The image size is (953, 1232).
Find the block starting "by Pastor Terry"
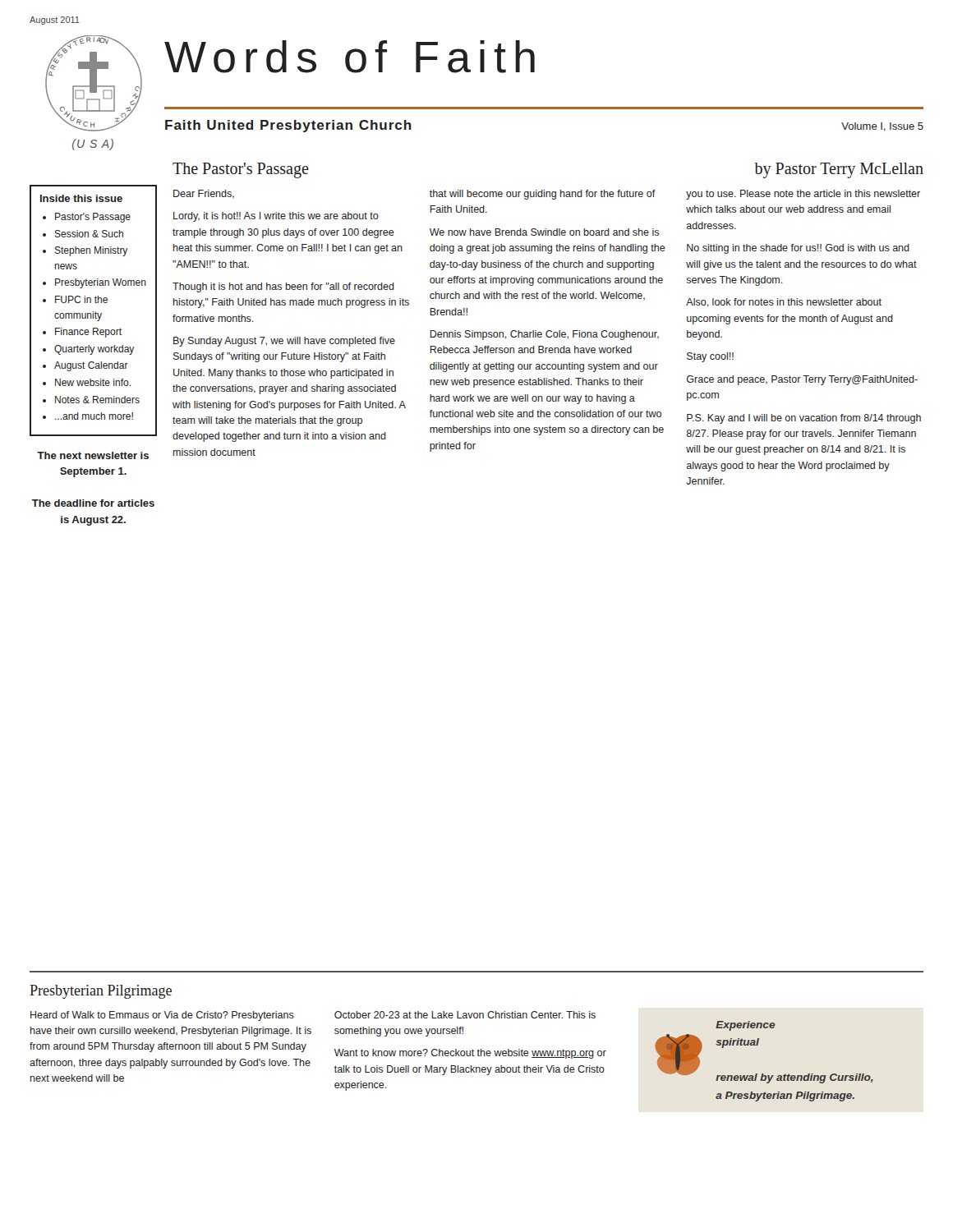(839, 168)
